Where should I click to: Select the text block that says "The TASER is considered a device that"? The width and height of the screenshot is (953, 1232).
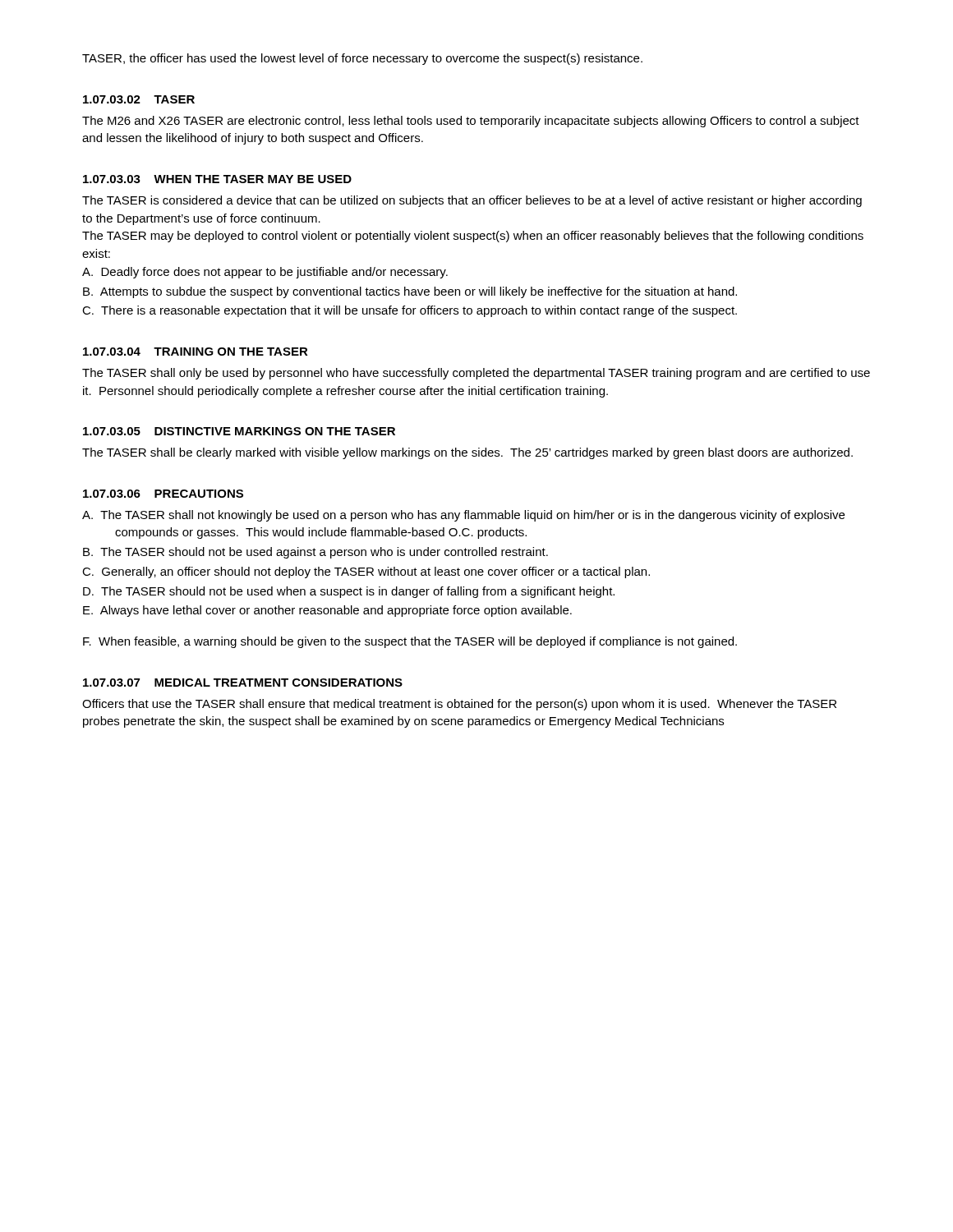pyautogui.click(x=472, y=209)
